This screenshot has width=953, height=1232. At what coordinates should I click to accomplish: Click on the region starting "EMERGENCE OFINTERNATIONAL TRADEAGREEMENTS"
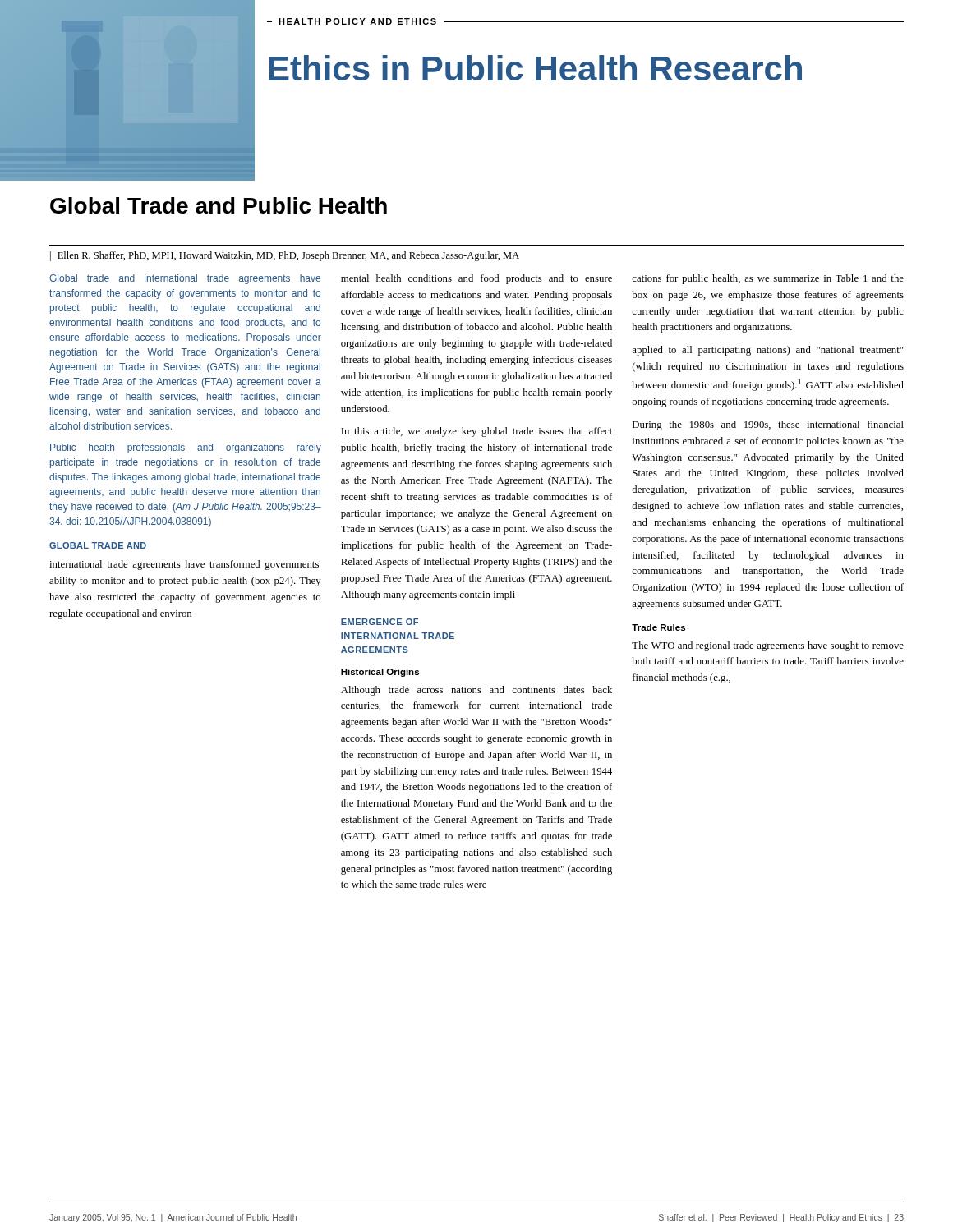tap(398, 635)
